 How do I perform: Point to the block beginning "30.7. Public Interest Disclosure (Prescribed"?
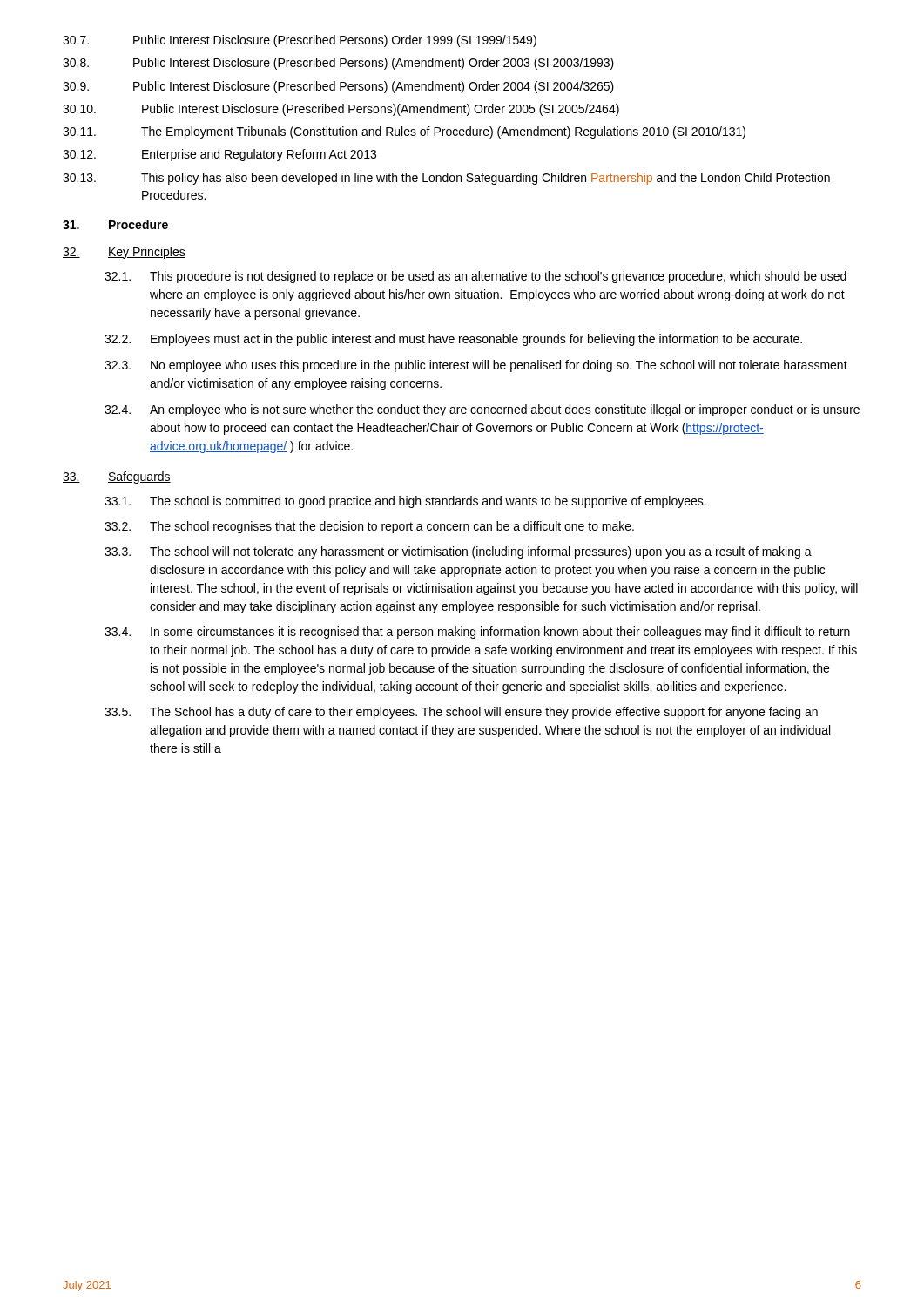(462, 40)
